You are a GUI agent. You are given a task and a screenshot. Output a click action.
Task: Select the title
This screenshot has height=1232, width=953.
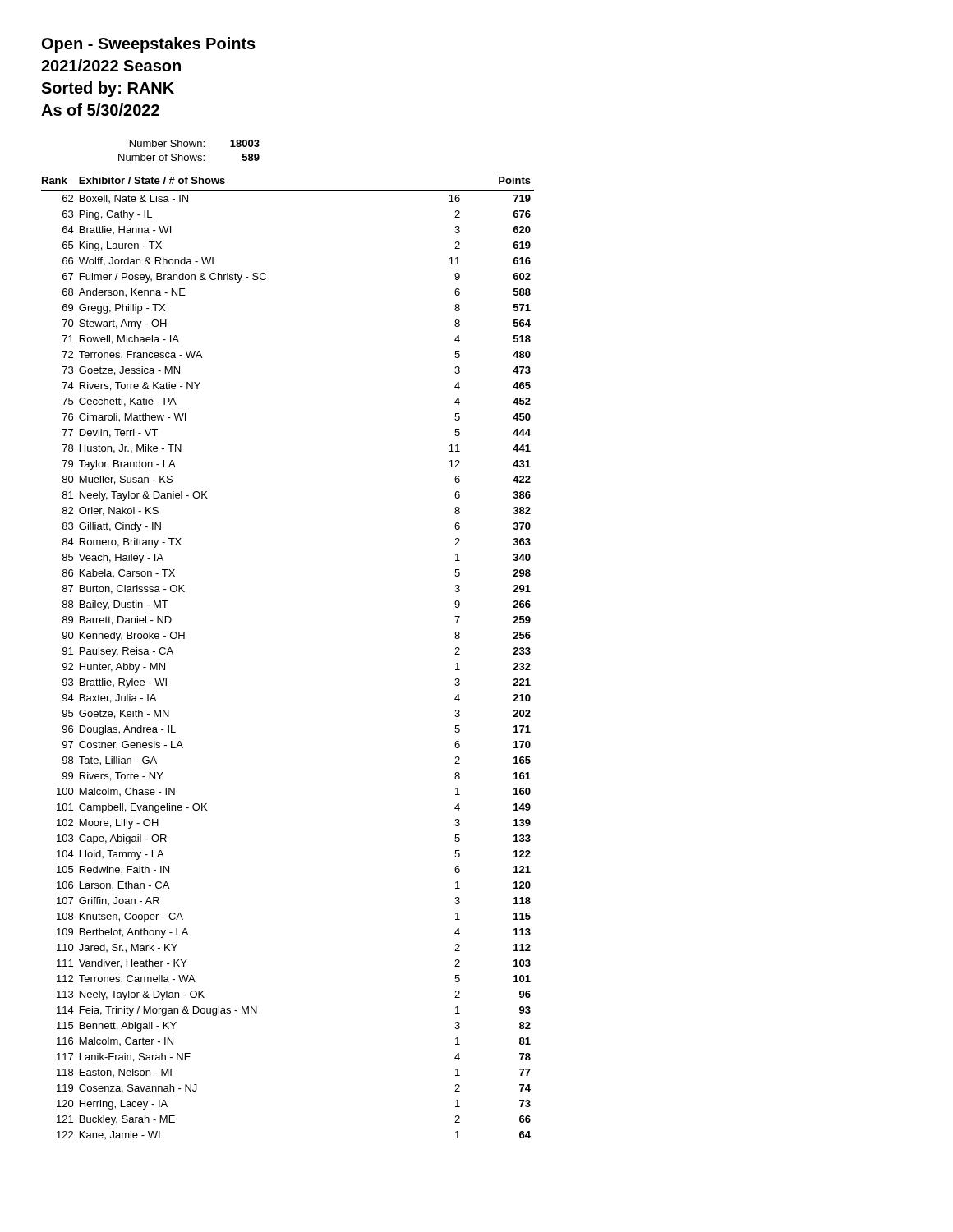pyautogui.click(x=476, y=77)
